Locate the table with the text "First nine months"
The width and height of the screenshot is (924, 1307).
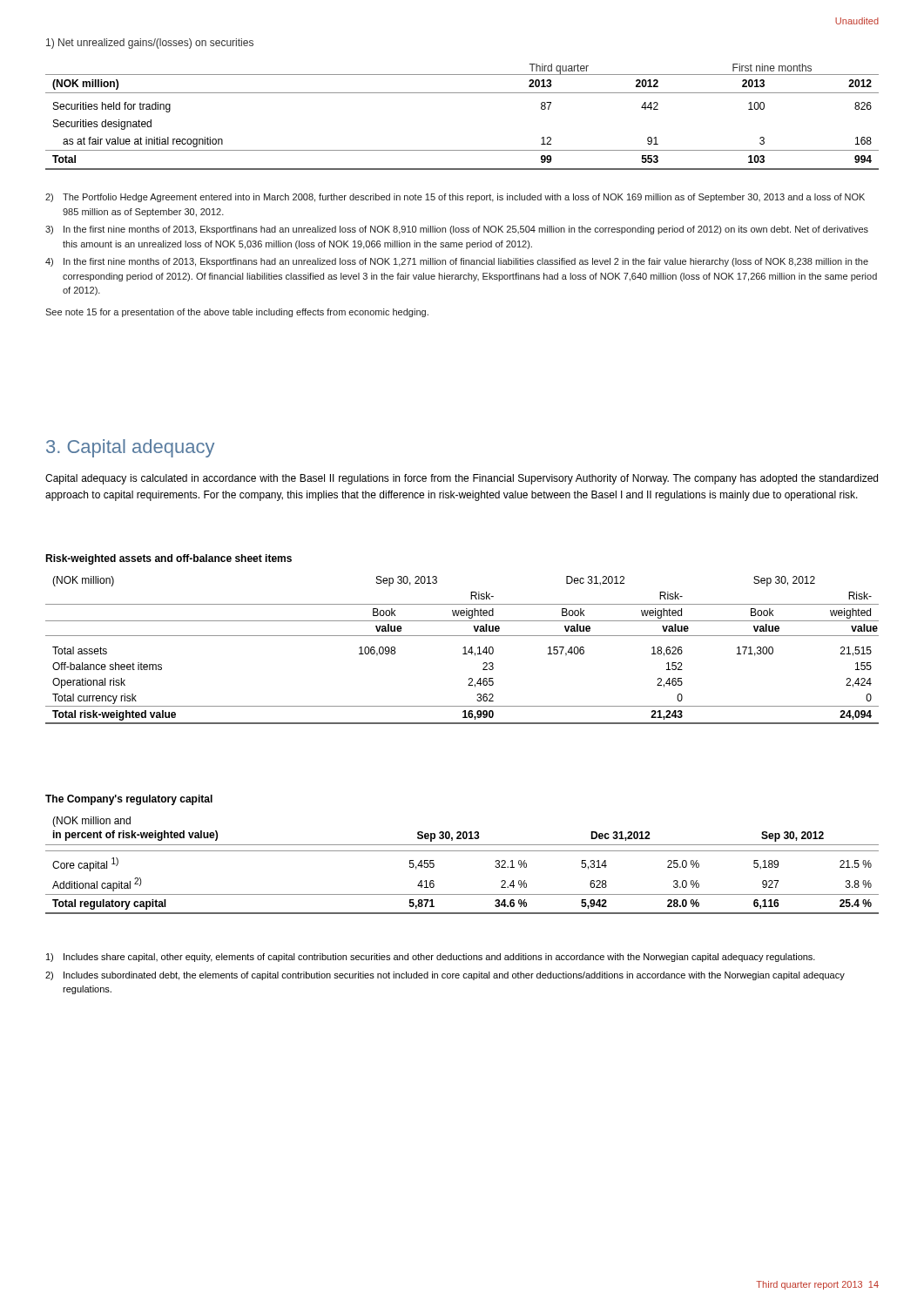point(462,115)
